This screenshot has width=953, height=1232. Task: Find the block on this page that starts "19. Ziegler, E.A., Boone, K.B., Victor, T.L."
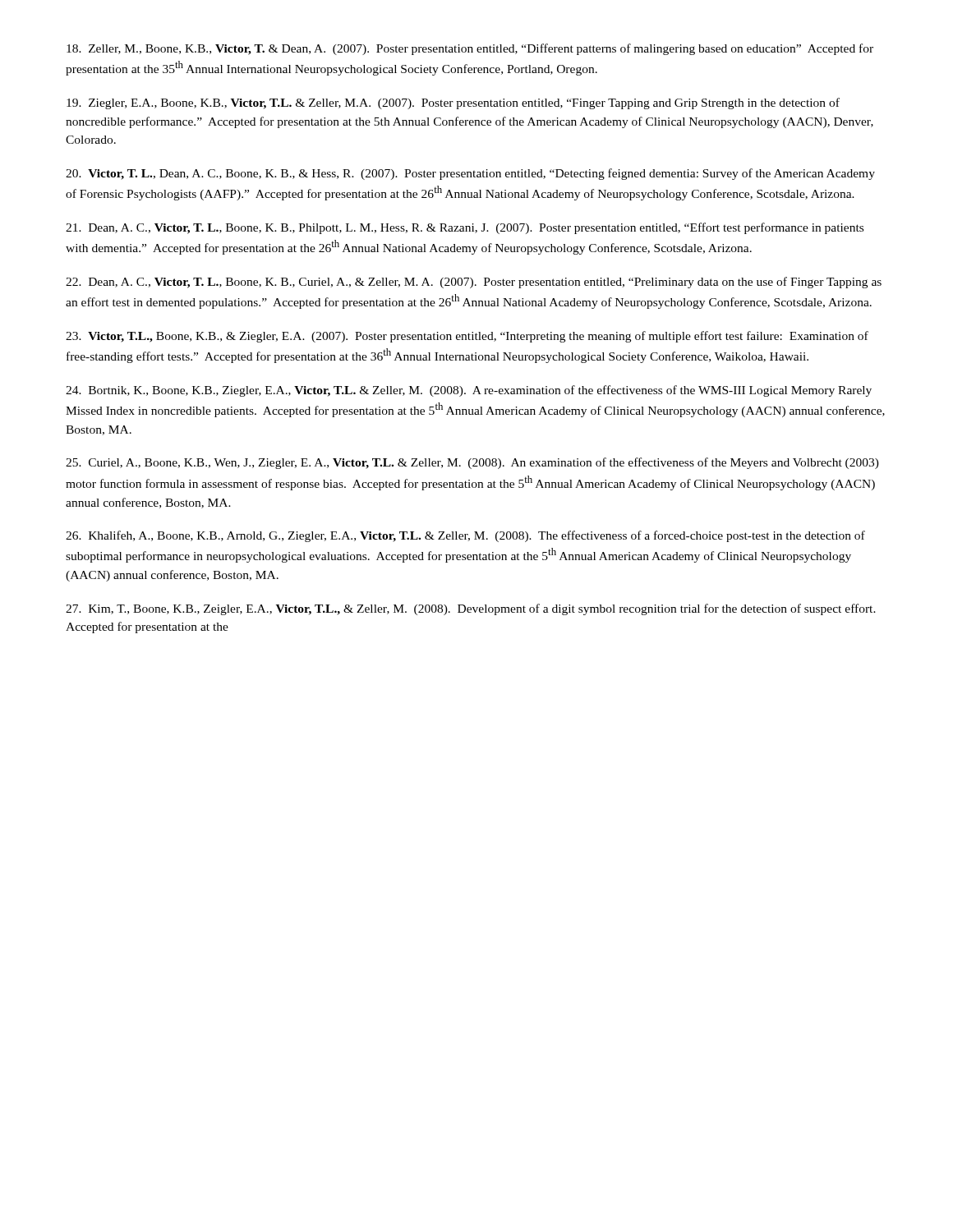[470, 121]
